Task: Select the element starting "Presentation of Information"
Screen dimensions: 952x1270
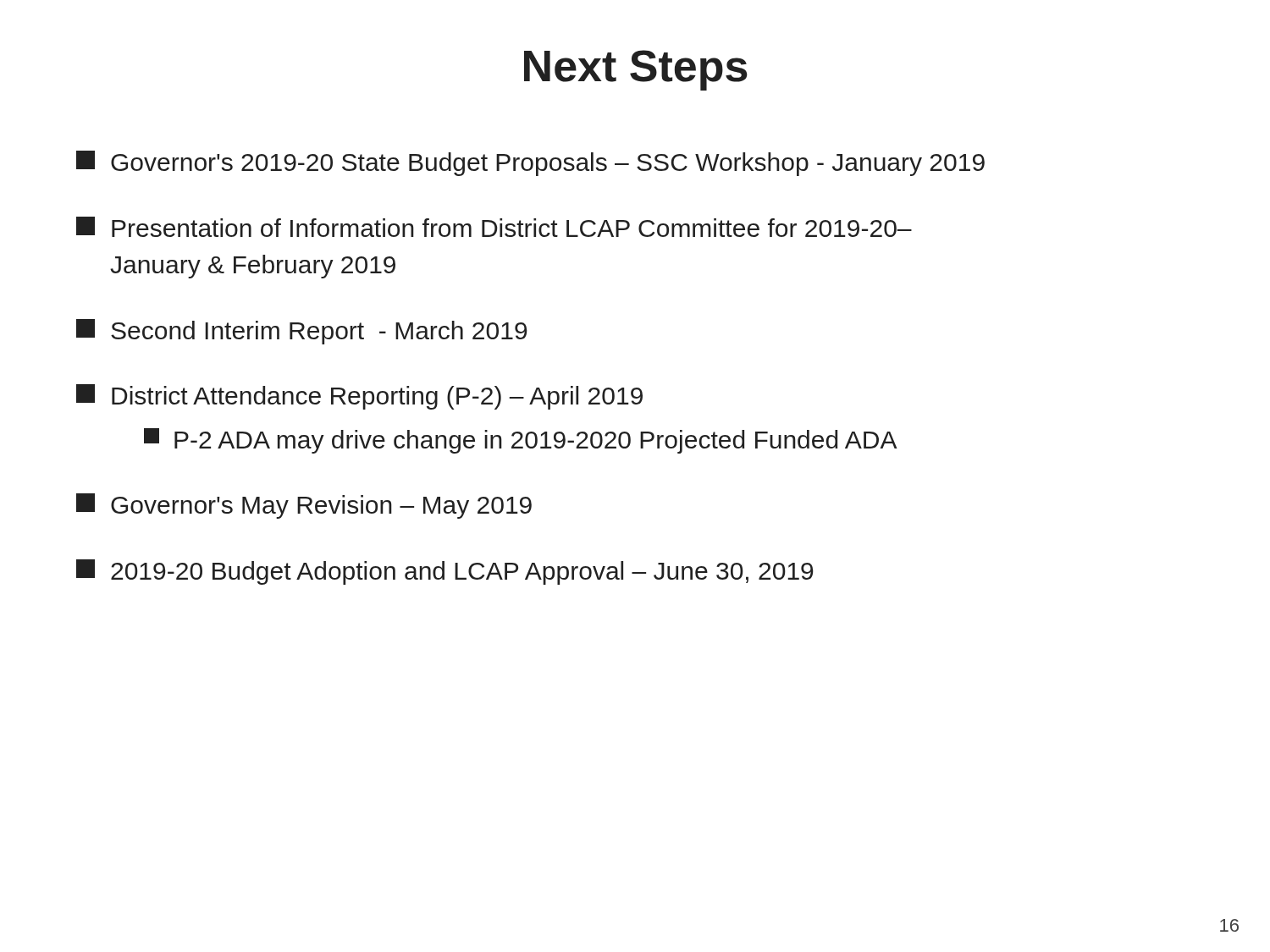Action: pos(635,246)
